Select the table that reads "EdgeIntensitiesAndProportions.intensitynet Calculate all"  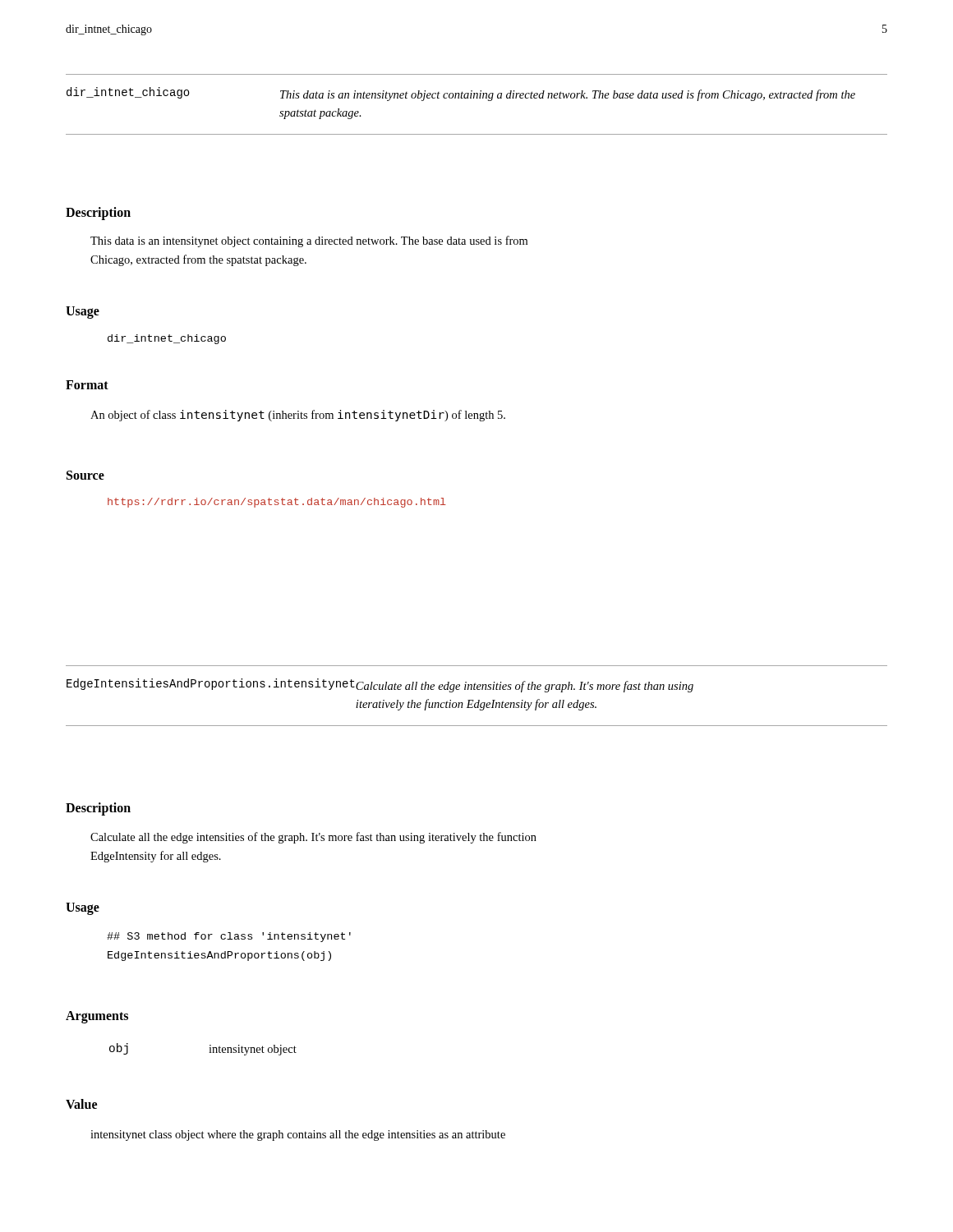(x=476, y=695)
